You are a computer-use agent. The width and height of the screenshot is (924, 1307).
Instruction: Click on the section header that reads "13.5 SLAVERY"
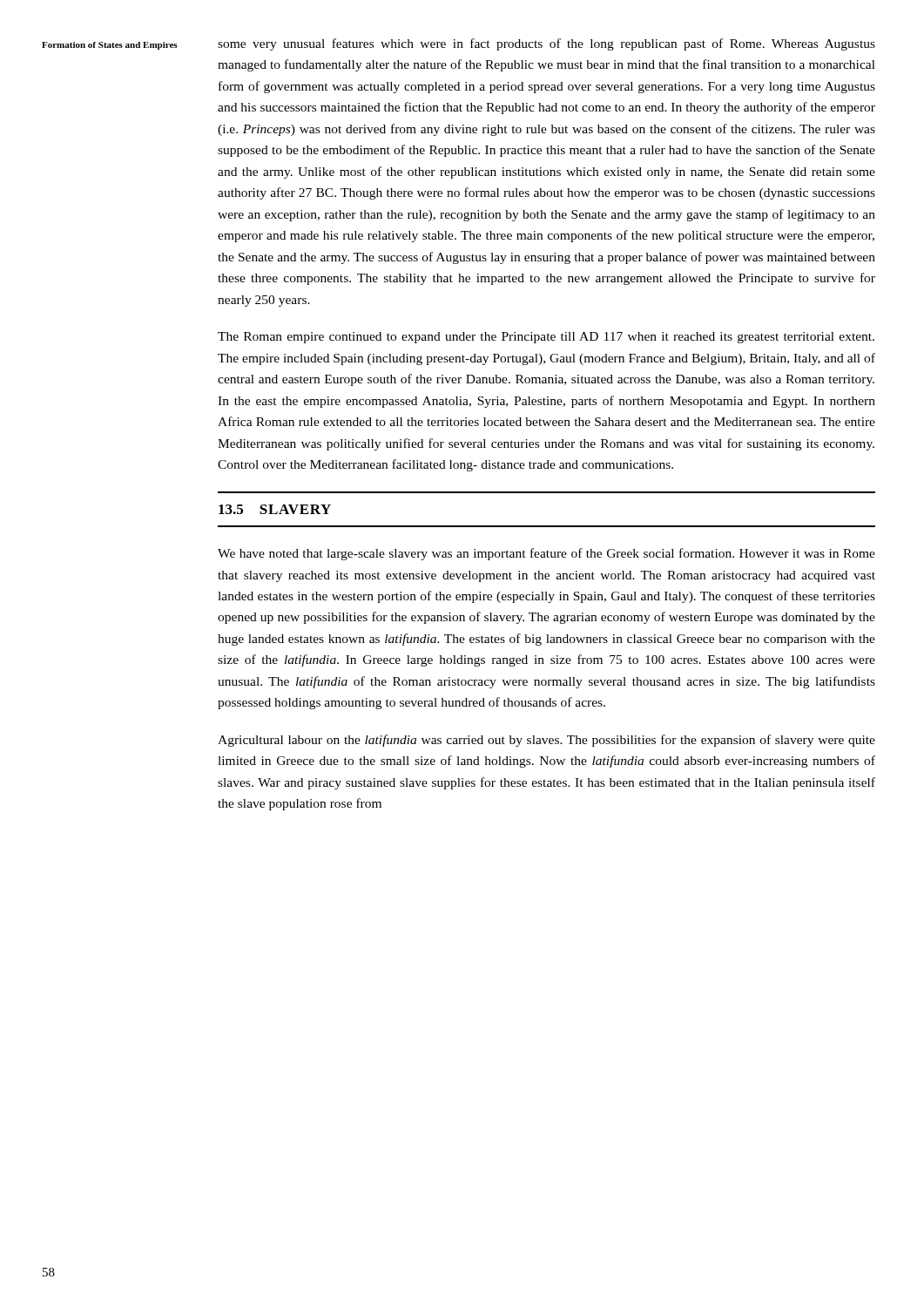click(x=275, y=510)
